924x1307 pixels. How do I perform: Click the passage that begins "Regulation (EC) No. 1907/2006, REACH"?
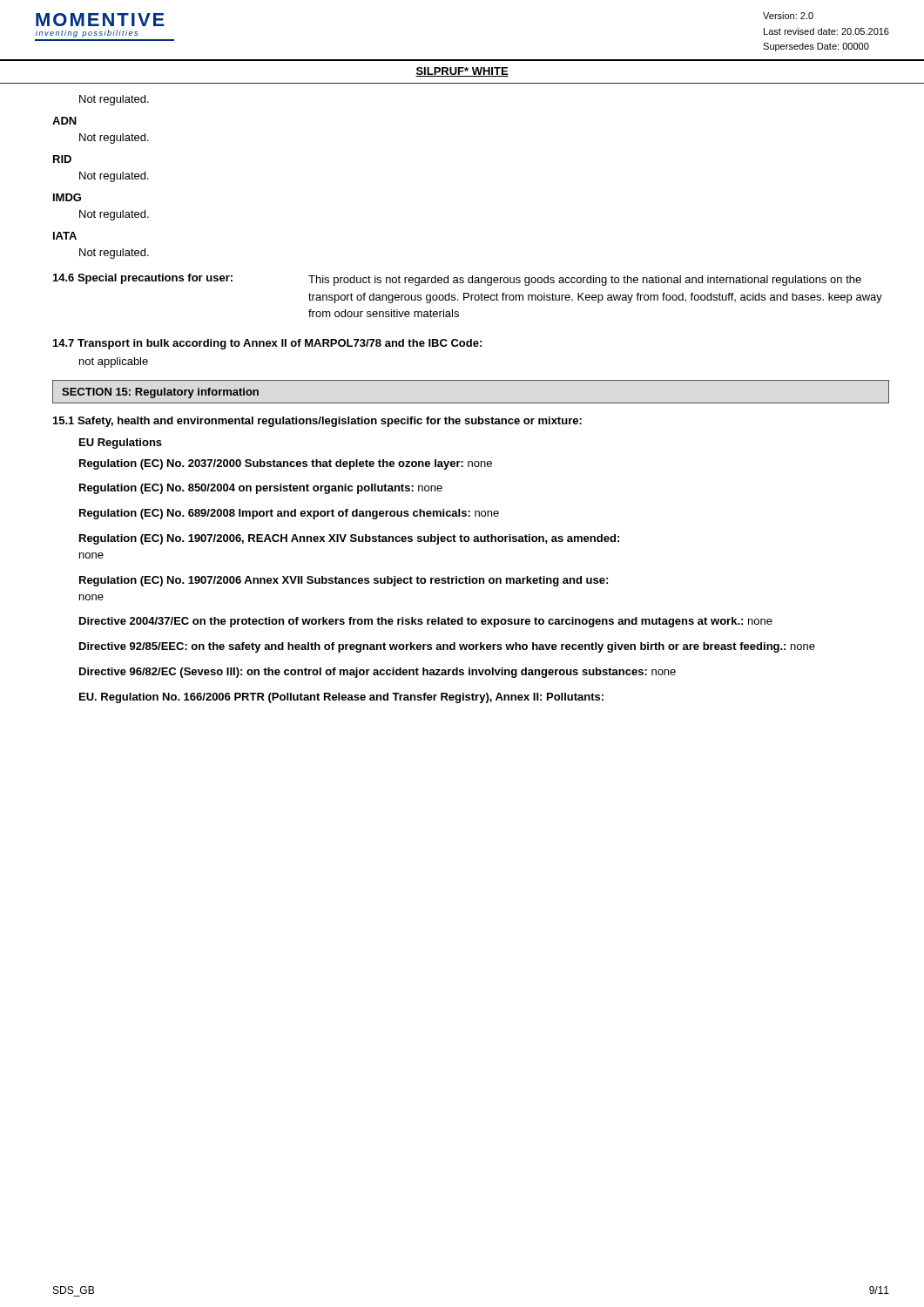349,546
